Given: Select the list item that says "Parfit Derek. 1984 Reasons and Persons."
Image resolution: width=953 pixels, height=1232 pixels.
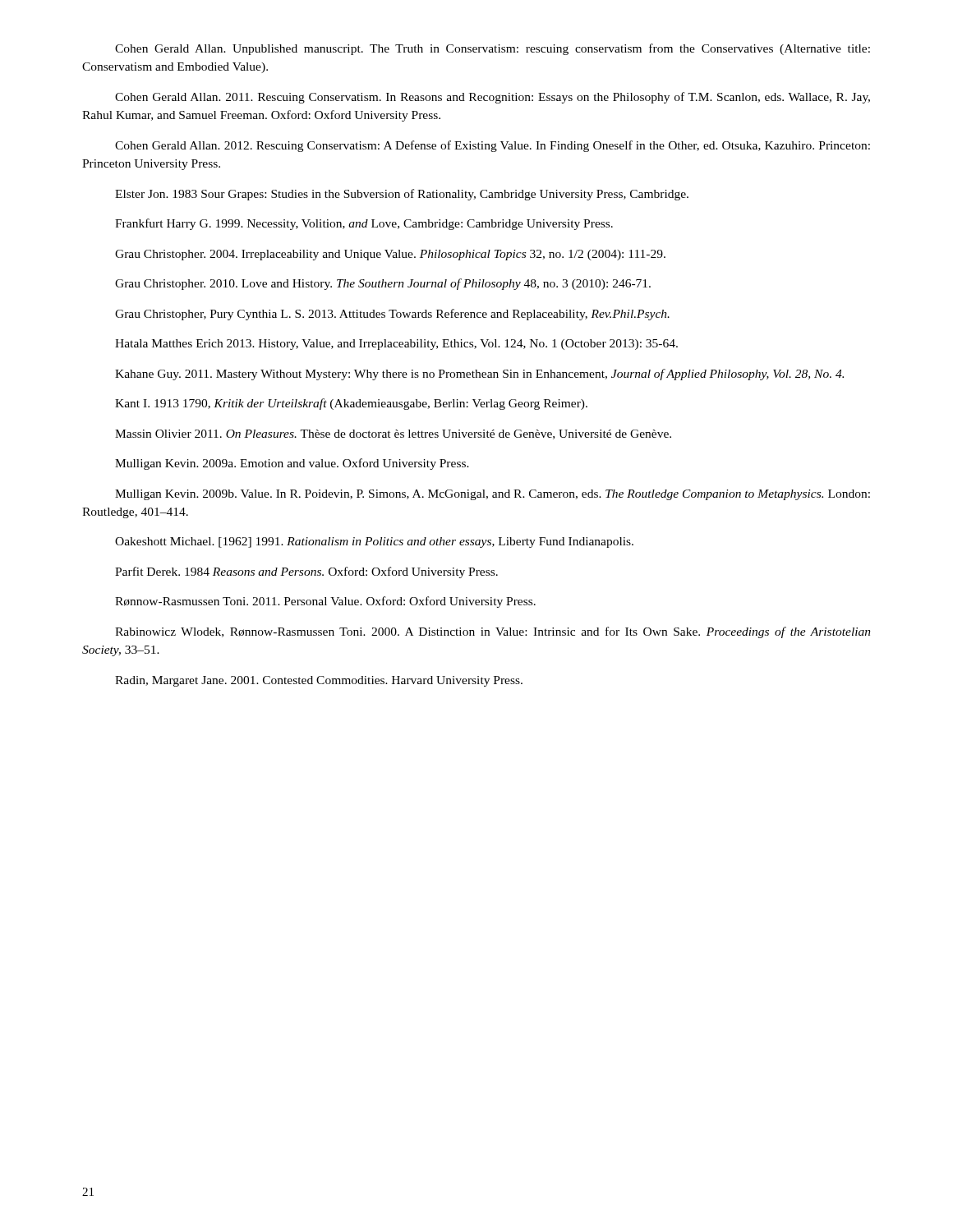Looking at the screenshot, I should coord(307,571).
